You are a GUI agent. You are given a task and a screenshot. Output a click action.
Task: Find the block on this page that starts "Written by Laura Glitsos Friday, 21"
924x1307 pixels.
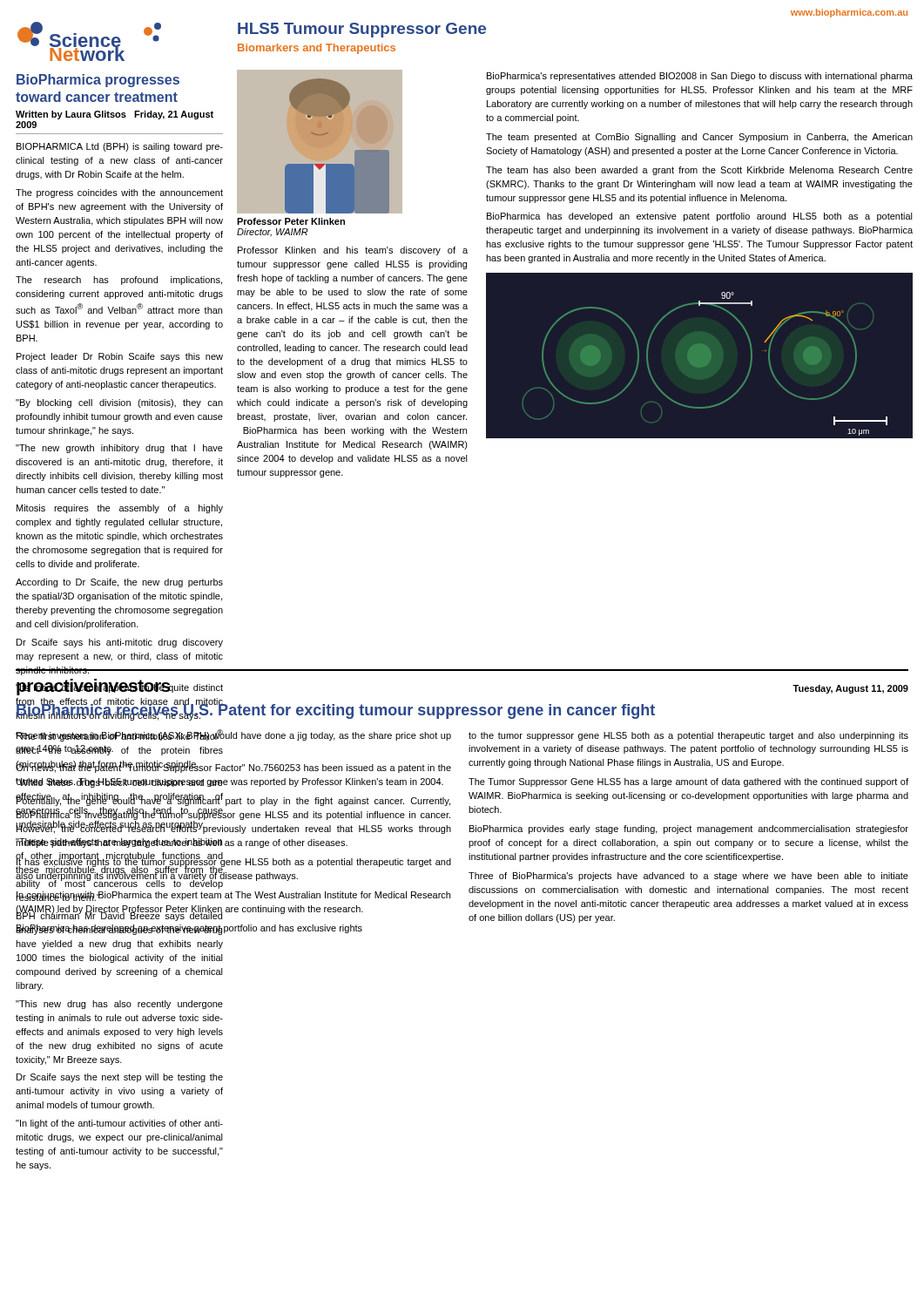pyautogui.click(x=115, y=119)
